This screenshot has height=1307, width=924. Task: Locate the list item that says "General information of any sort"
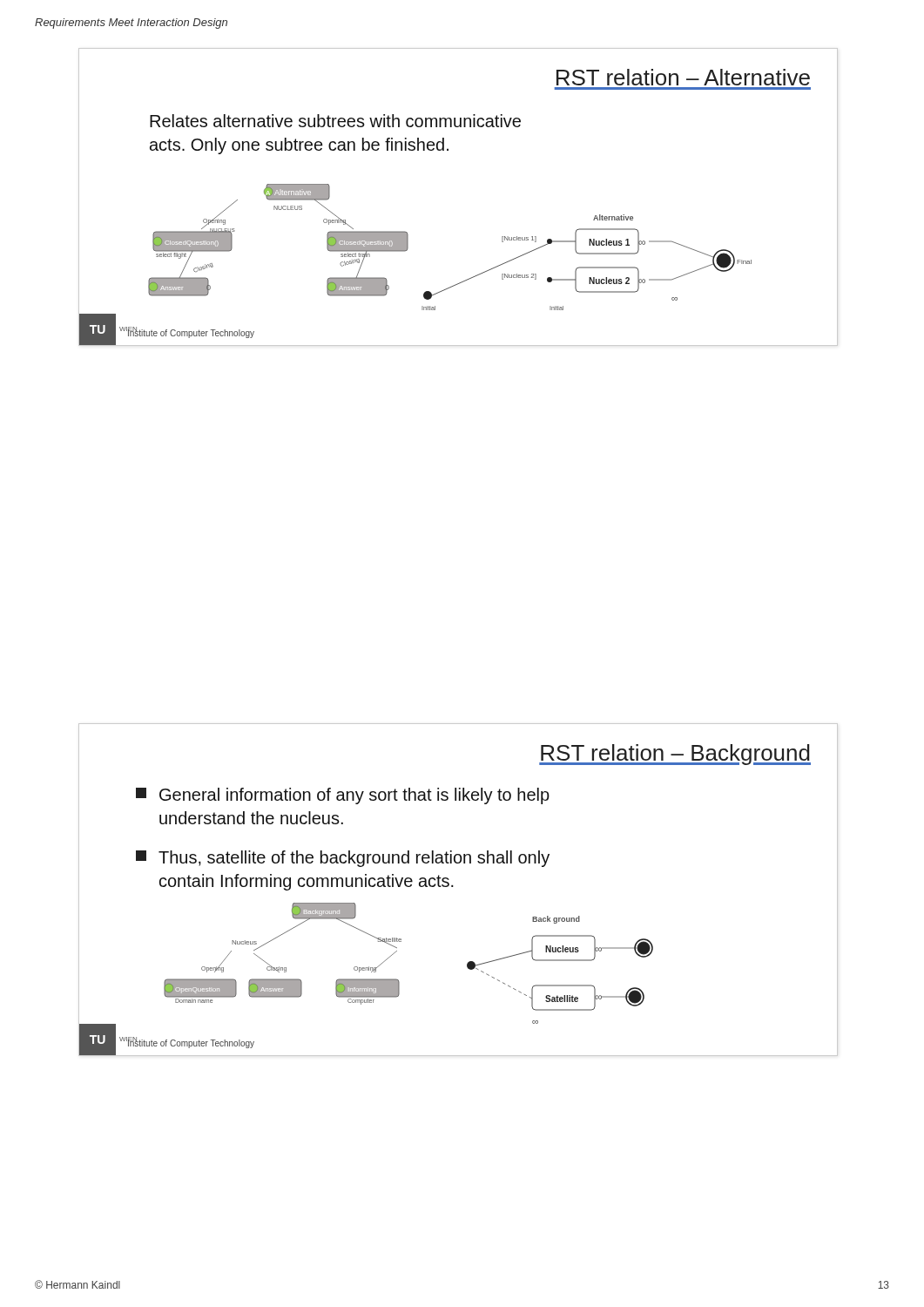pos(343,807)
